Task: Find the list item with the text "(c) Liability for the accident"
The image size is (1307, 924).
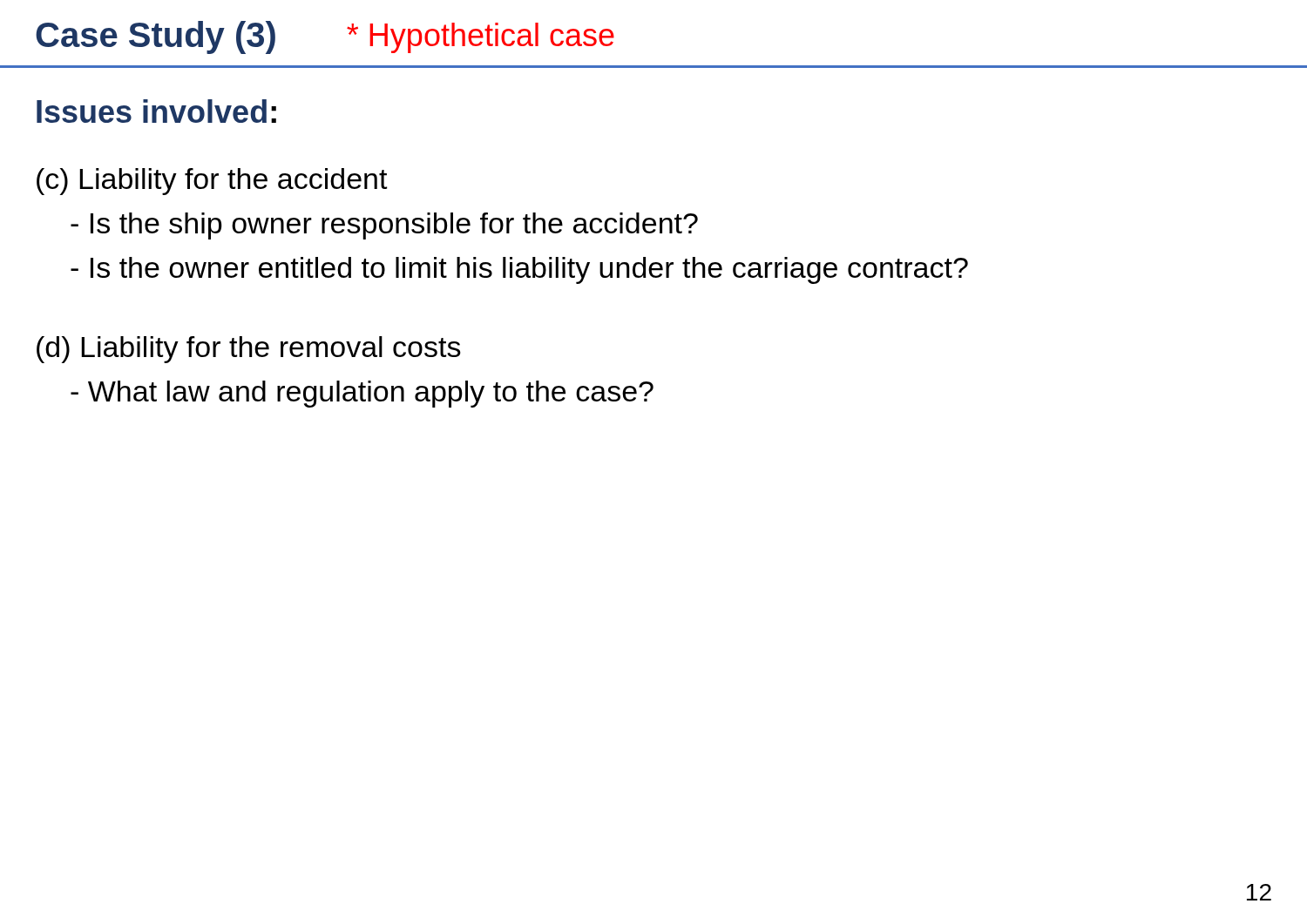Action: click(211, 179)
